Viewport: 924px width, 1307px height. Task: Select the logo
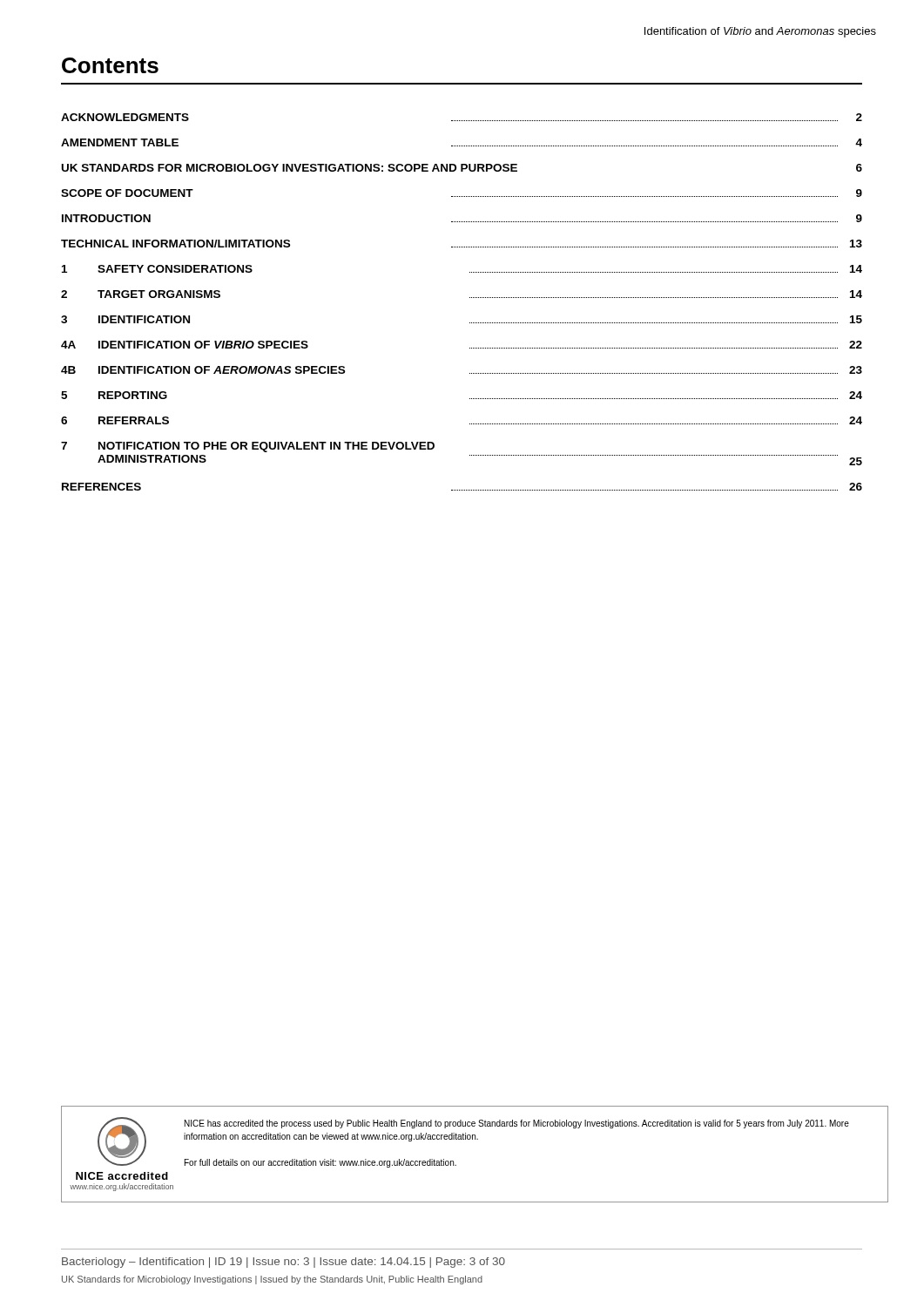click(x=122, y=1154)
